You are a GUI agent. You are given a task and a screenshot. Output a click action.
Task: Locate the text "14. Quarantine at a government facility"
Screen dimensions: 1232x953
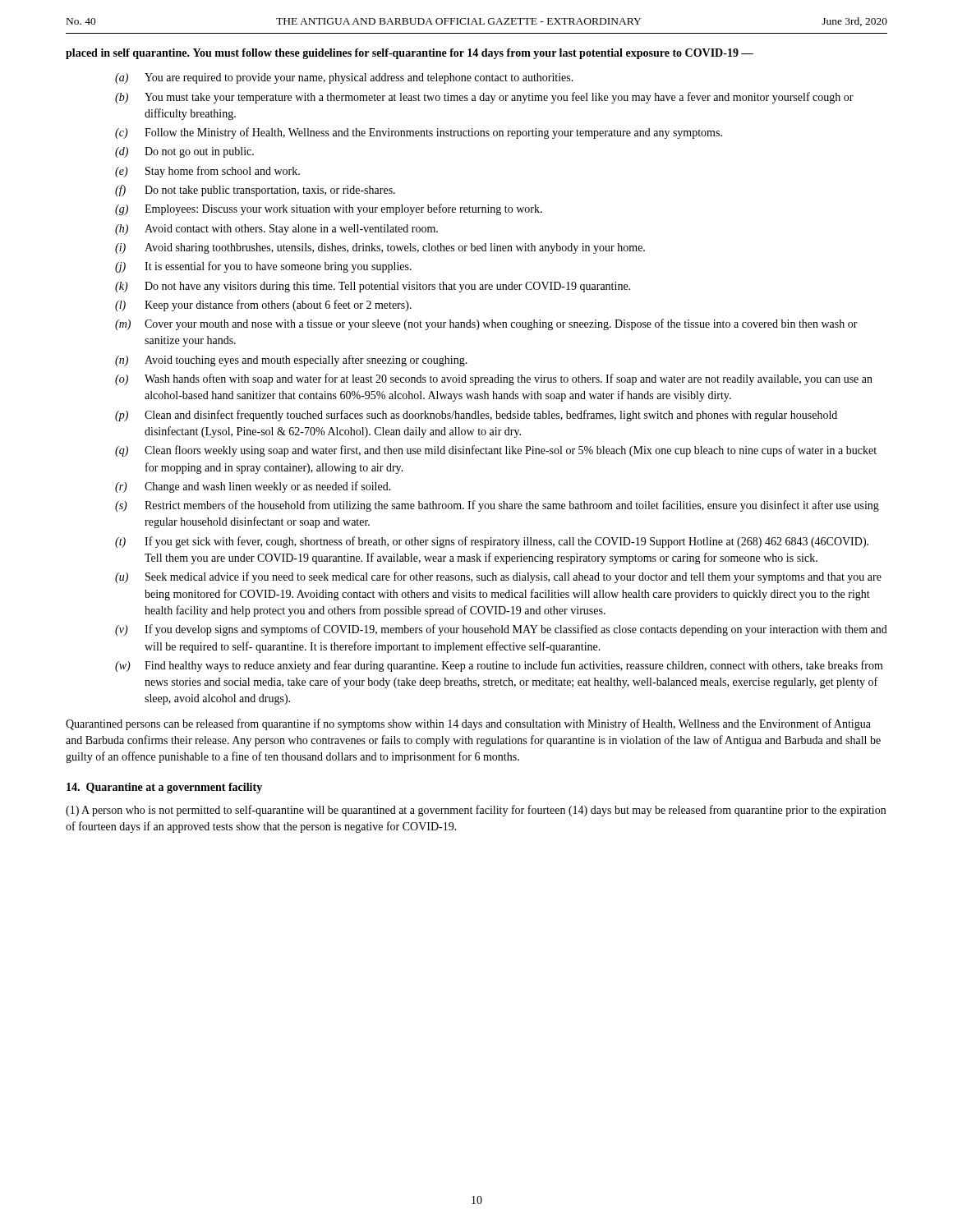[164, 787]
